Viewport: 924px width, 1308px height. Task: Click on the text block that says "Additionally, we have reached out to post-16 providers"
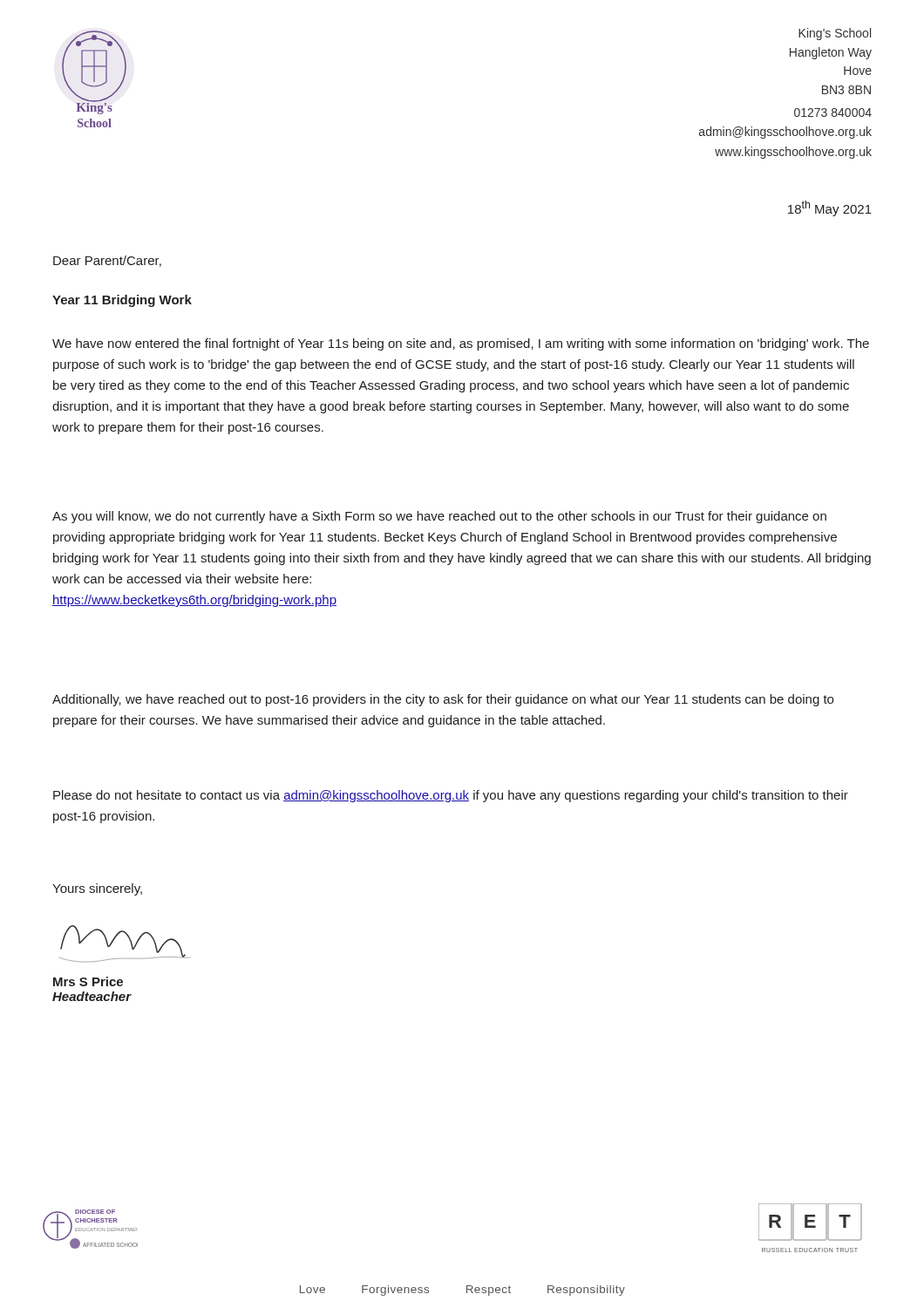click(443, 709)
